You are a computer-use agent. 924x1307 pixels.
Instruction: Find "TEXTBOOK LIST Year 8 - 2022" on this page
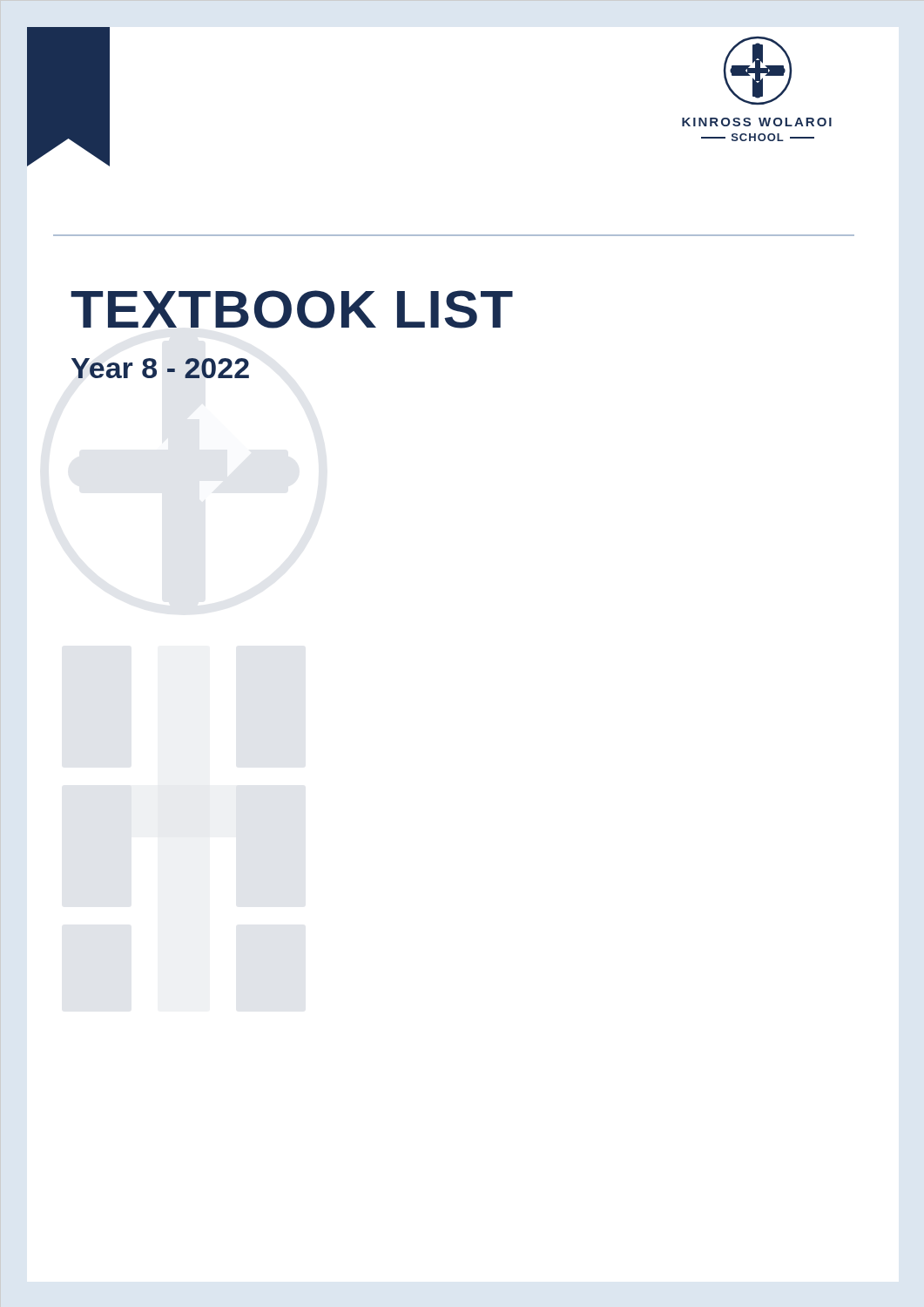[292, 333]
